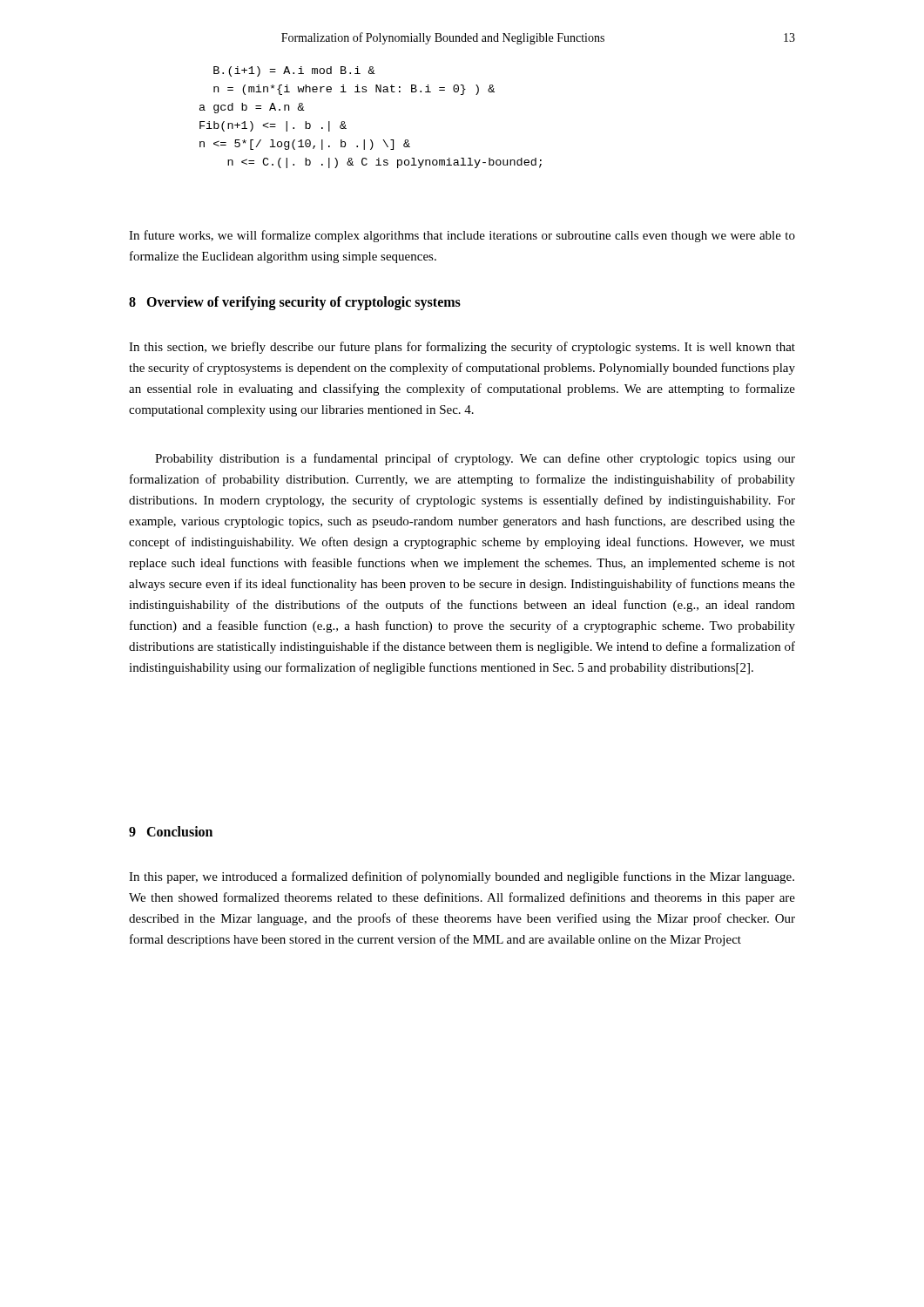The image size is (924, 1307).
Task: Point to the block beginning "In future works, we will"
Action: (x=462, y=246)
